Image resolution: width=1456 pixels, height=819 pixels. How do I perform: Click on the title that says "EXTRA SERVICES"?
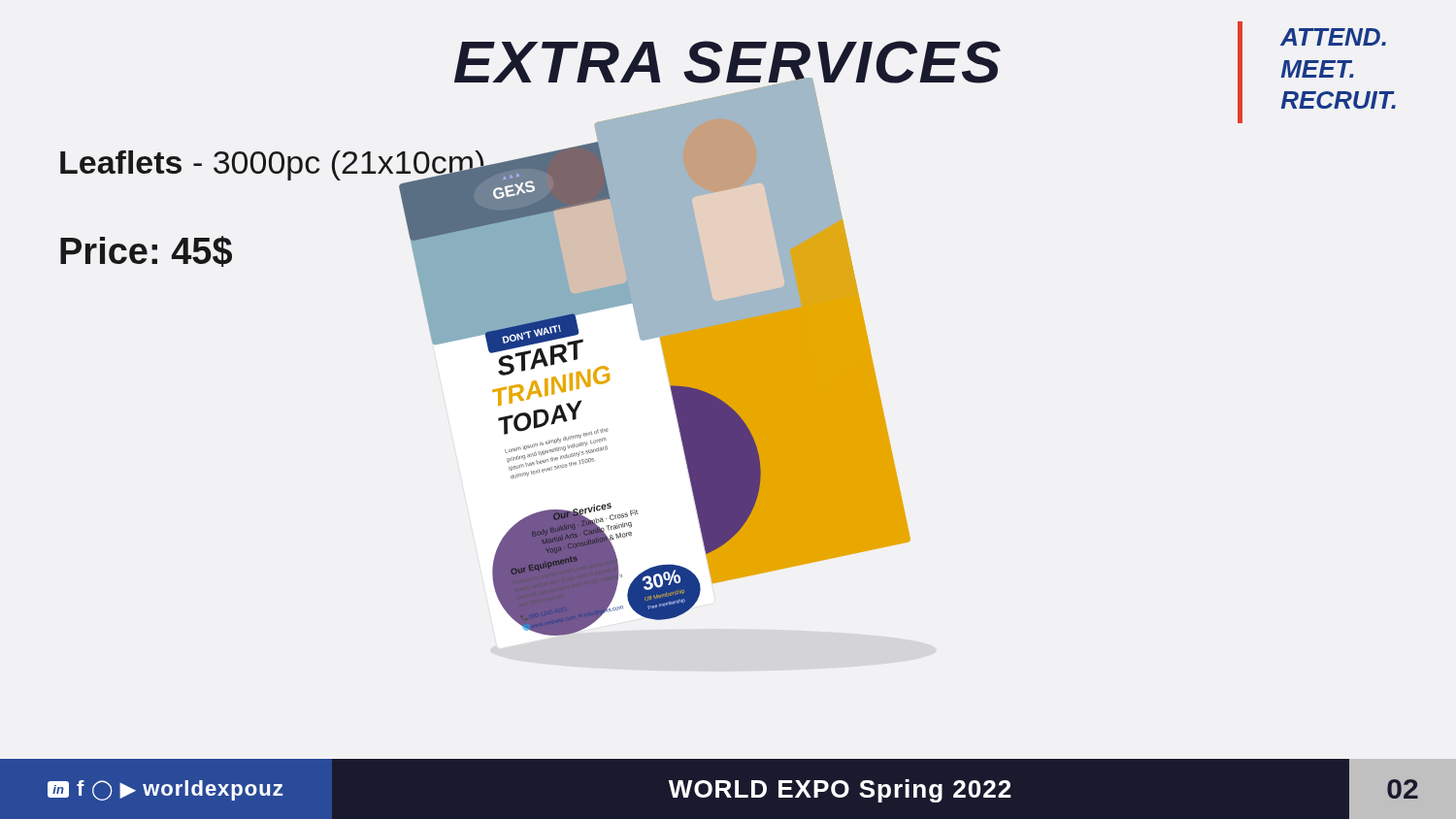pos(728,62)
